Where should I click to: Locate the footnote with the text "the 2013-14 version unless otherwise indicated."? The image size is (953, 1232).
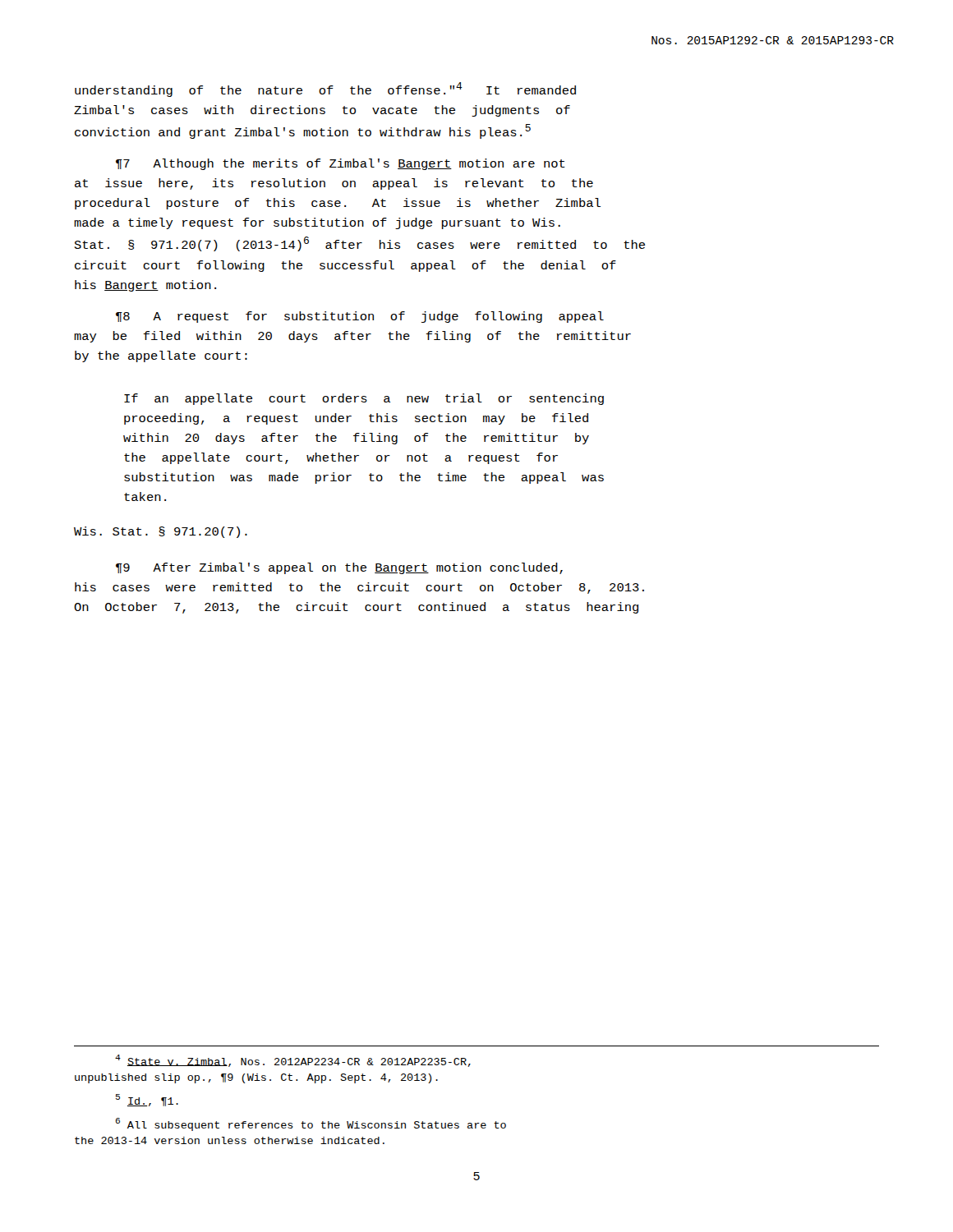point(230,1142)
